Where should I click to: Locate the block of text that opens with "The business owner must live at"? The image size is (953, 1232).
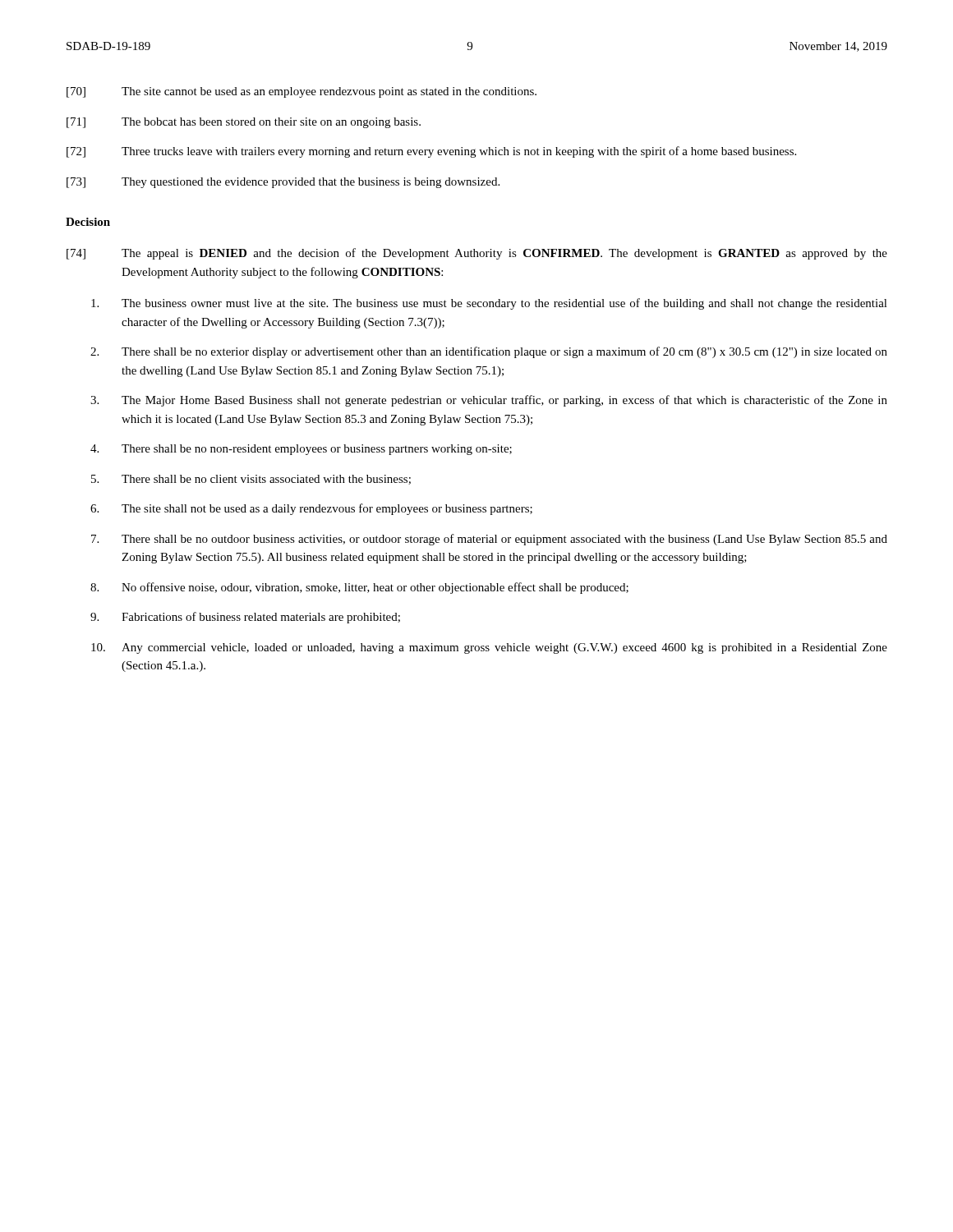click(489, 313)
